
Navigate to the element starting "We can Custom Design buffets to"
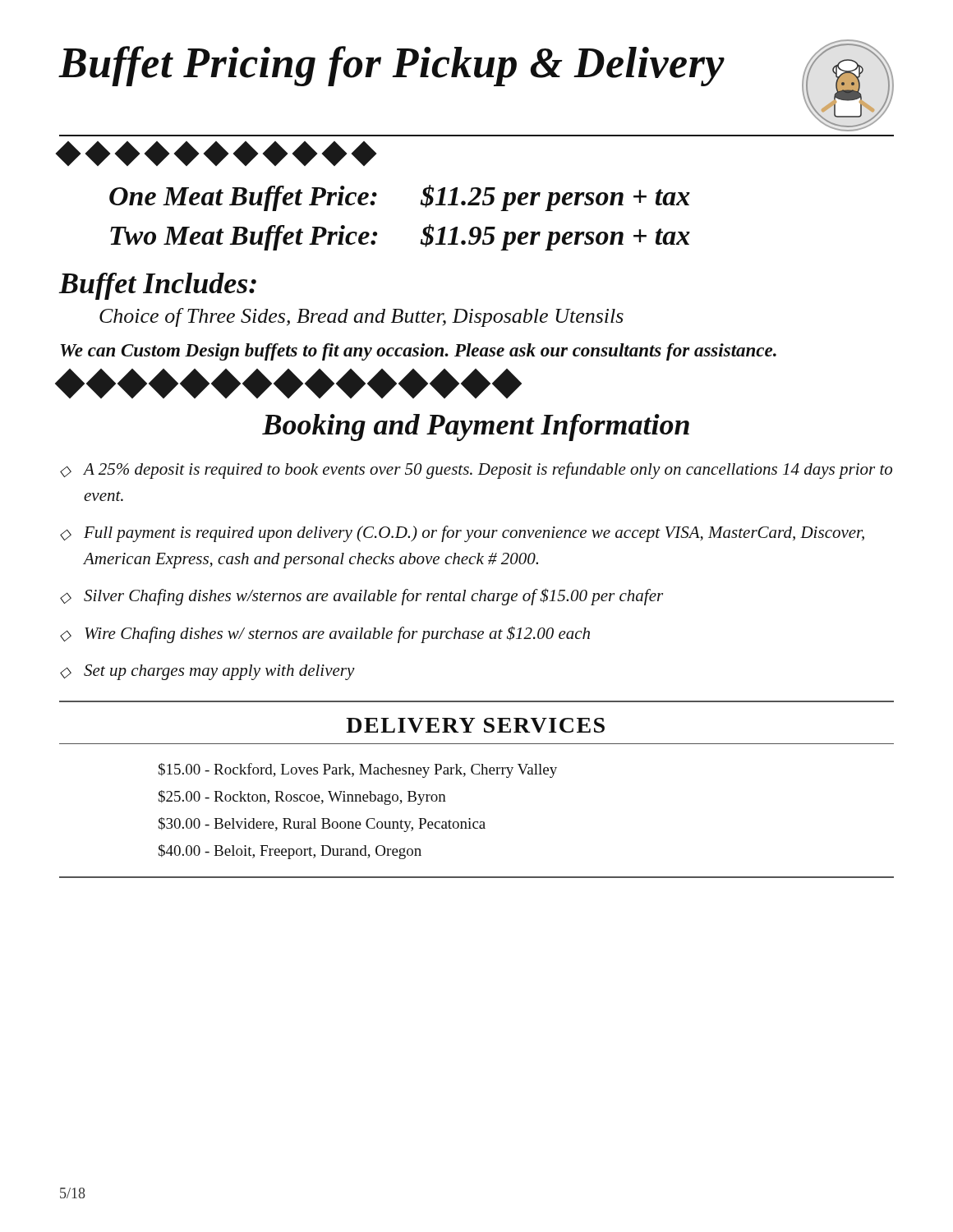(x=418, y=350)
